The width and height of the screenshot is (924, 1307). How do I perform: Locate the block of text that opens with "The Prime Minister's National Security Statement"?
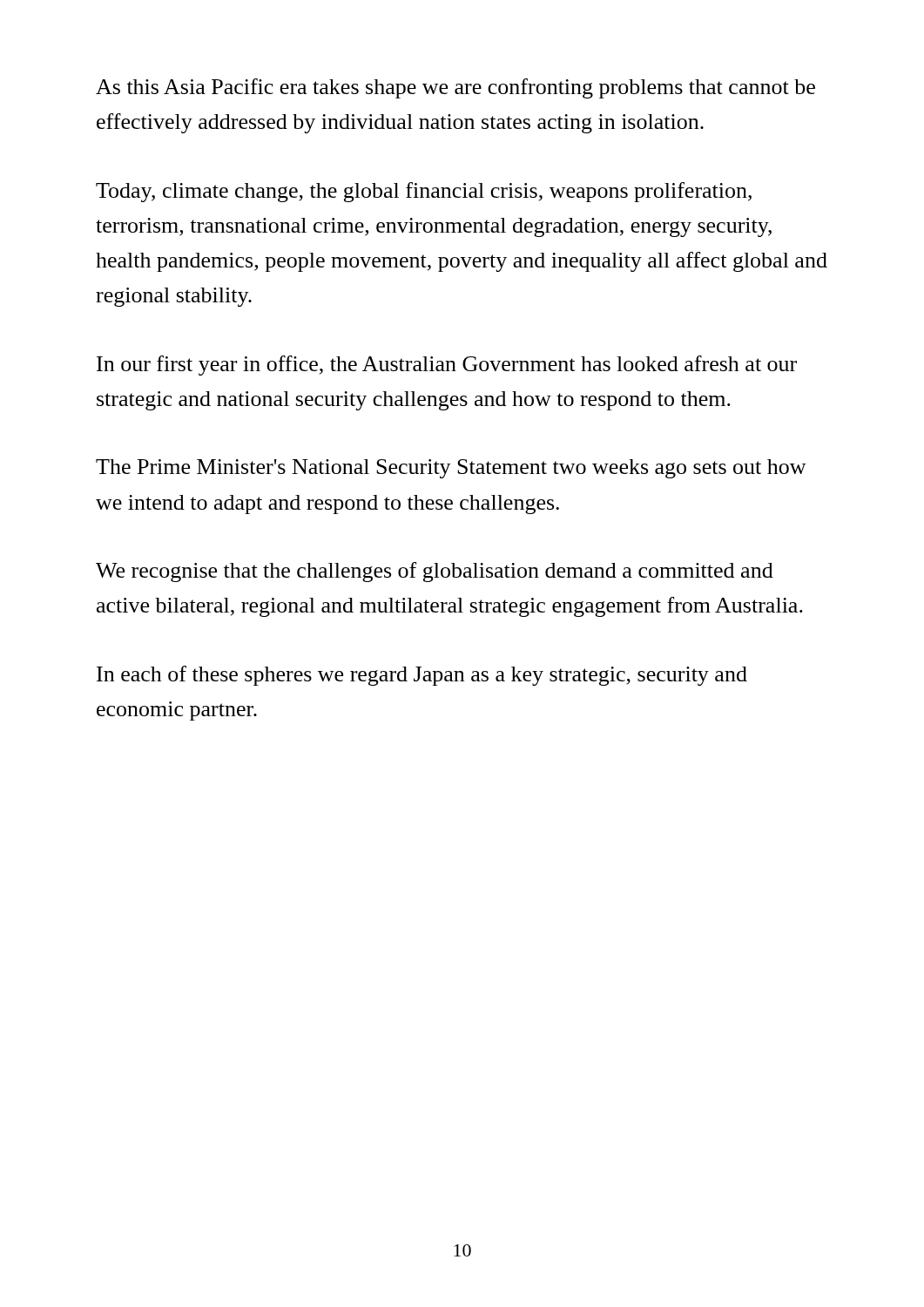point(451,485)
